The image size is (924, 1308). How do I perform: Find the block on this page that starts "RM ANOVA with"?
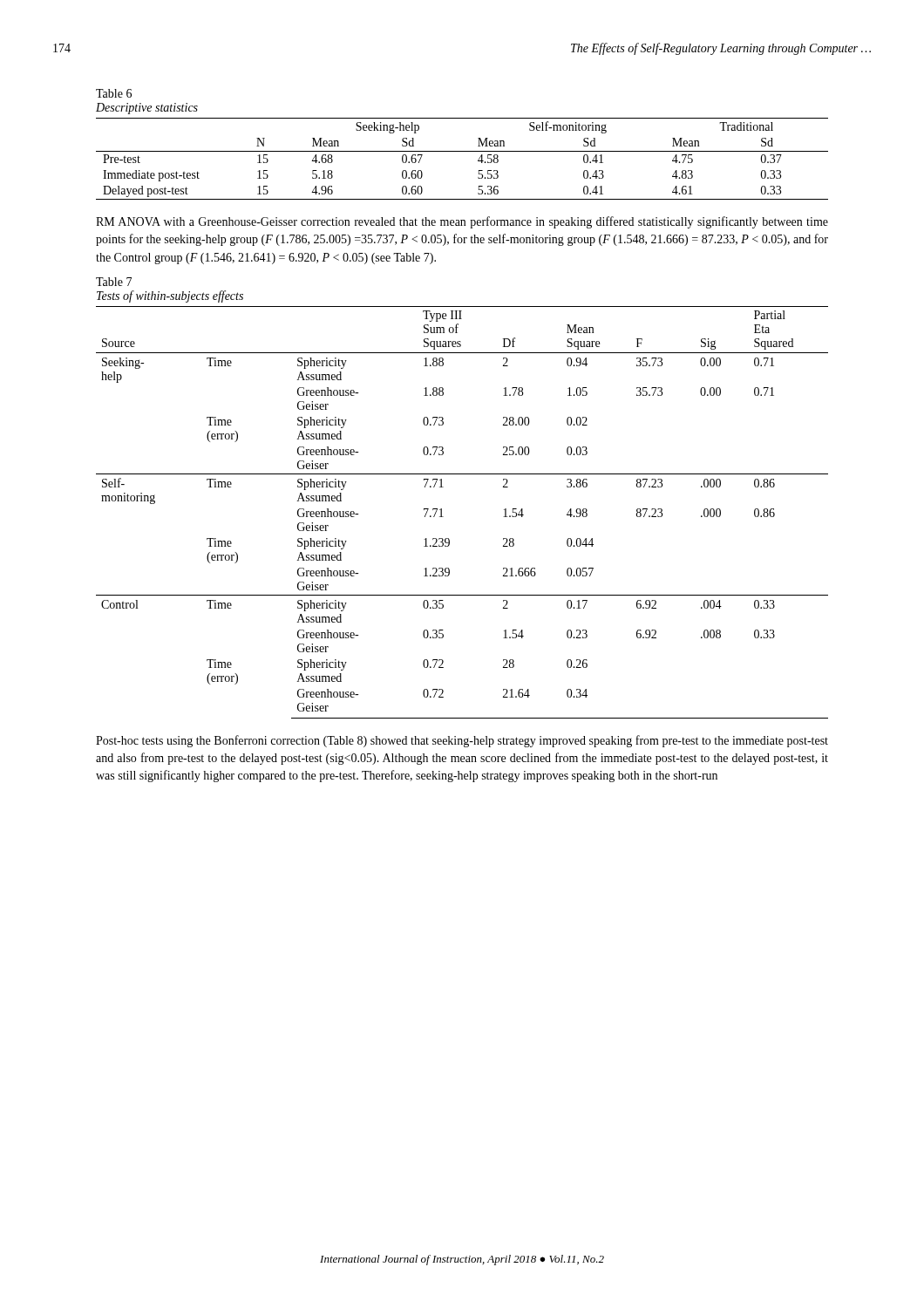coord(462,240)
